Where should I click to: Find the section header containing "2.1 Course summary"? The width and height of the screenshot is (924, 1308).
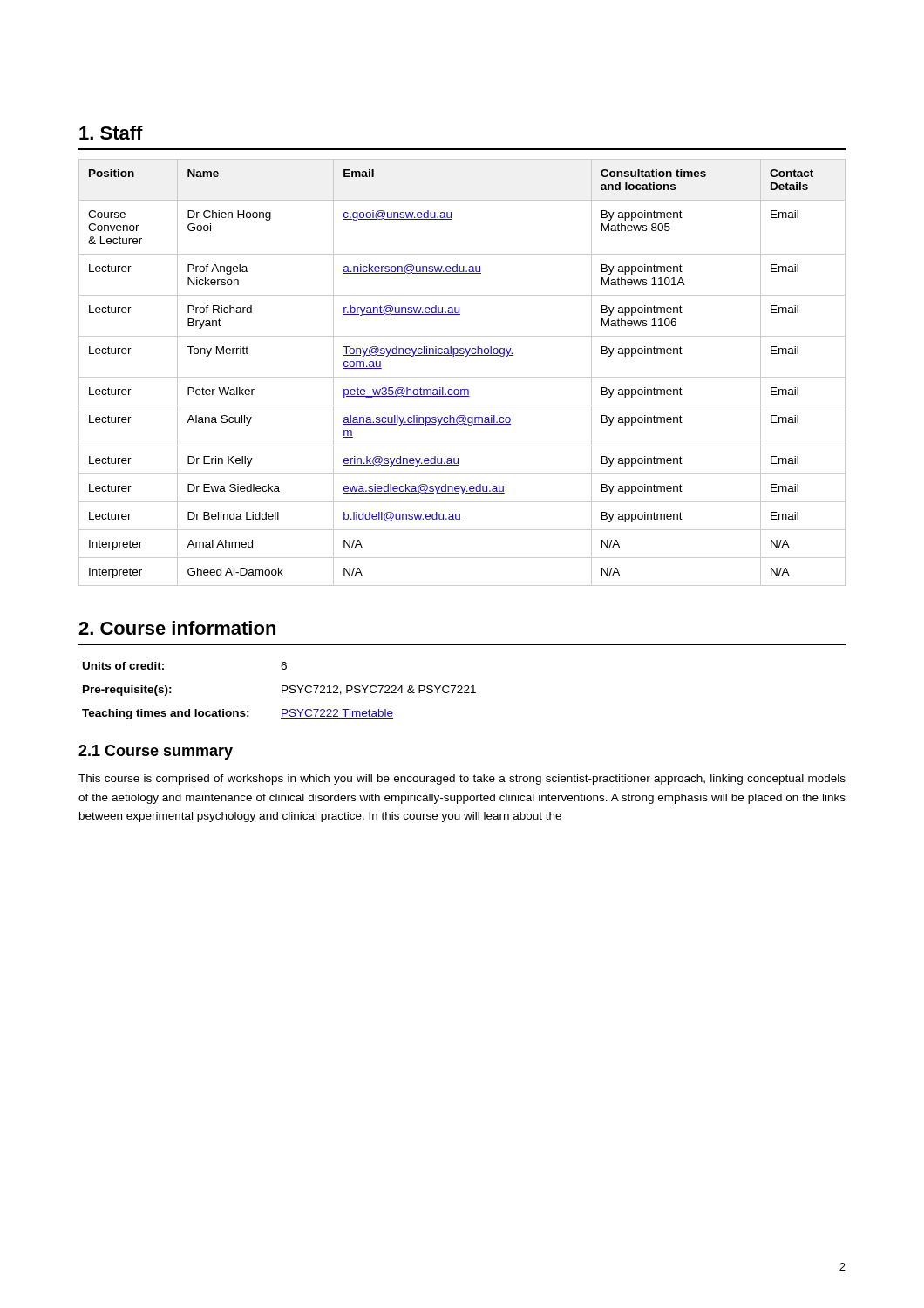(156, 752)
